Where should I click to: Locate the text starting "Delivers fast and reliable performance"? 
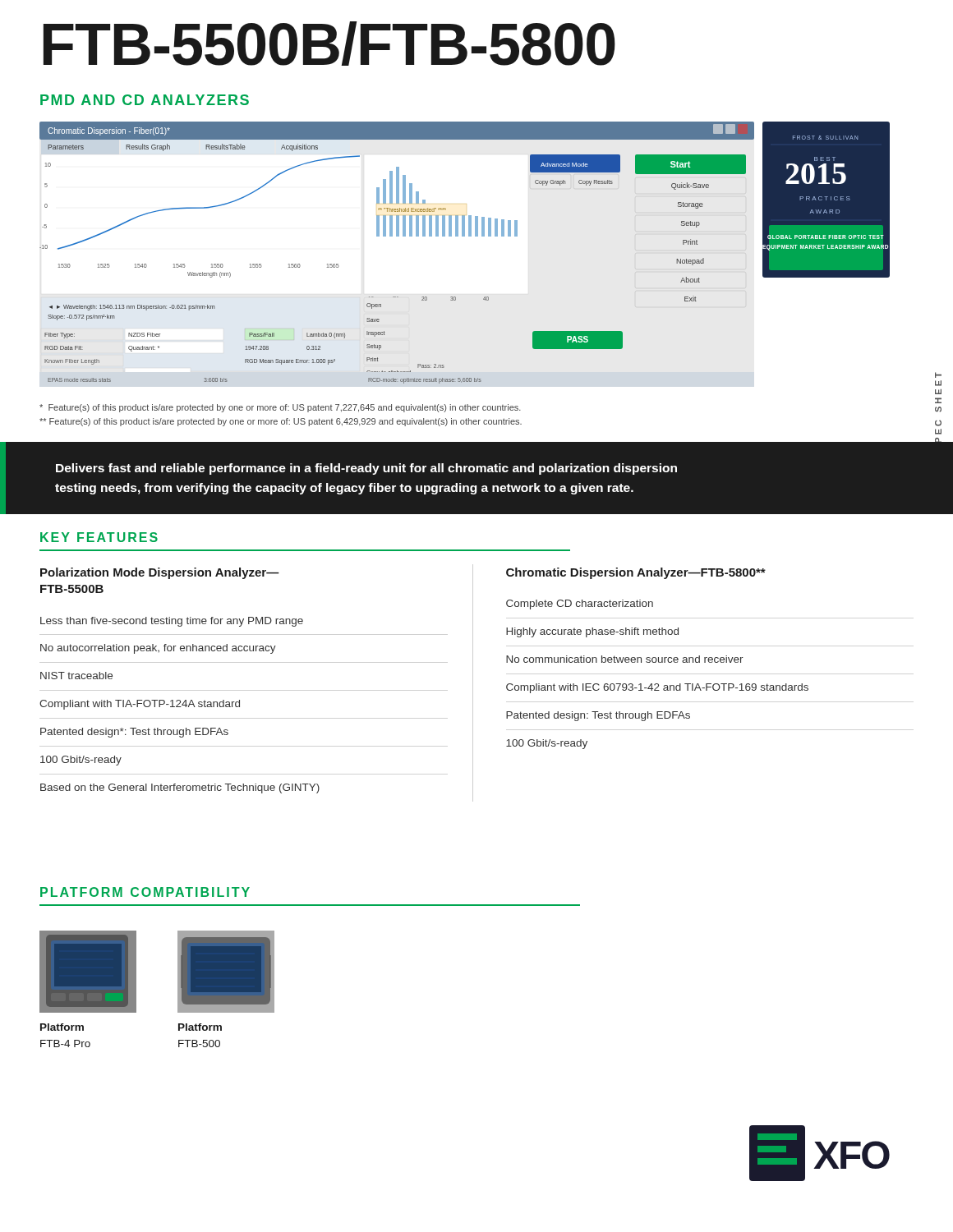coord(479,478)
